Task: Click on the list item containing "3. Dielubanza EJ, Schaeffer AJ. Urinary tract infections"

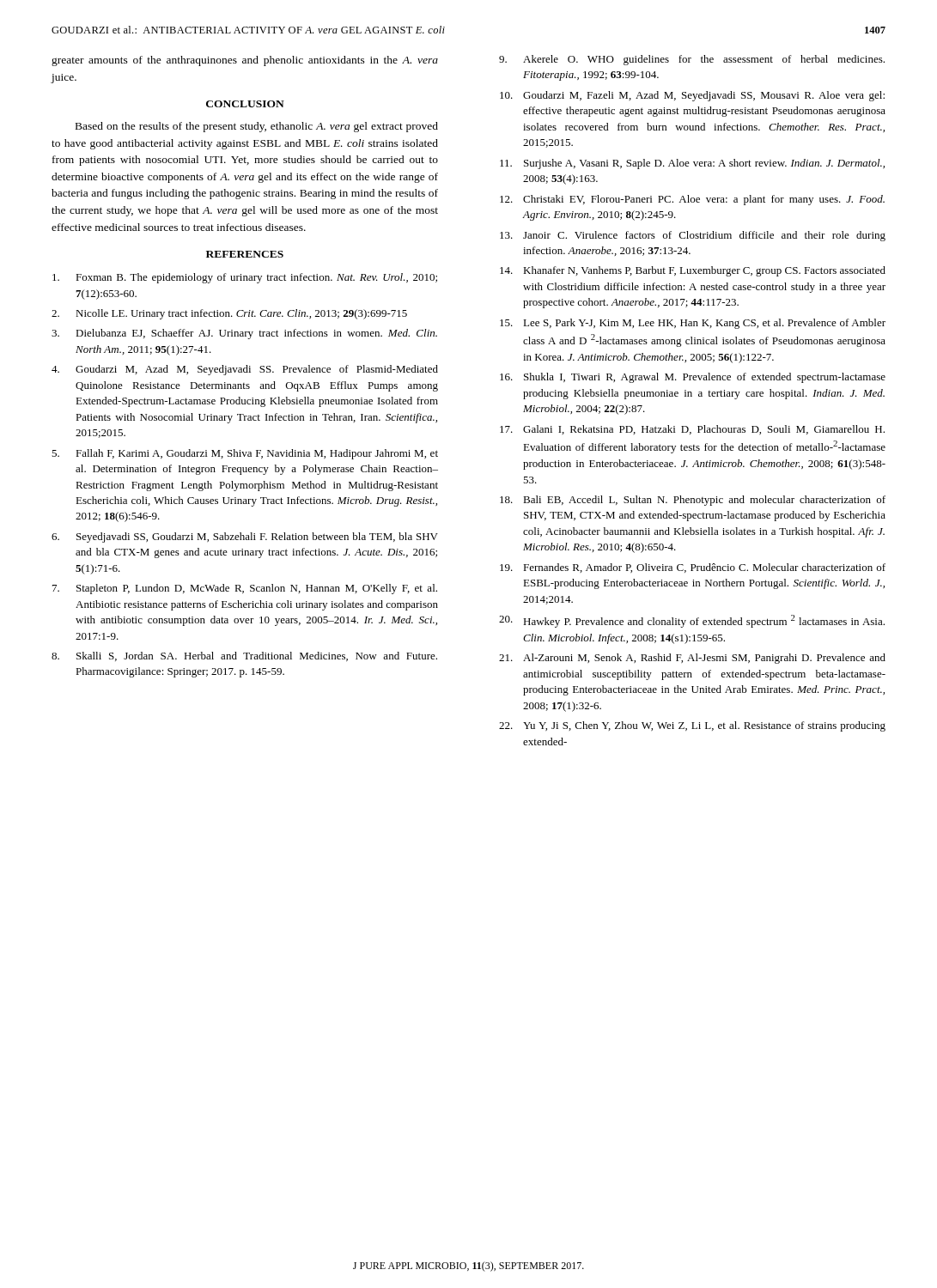Action: [245, 342]
